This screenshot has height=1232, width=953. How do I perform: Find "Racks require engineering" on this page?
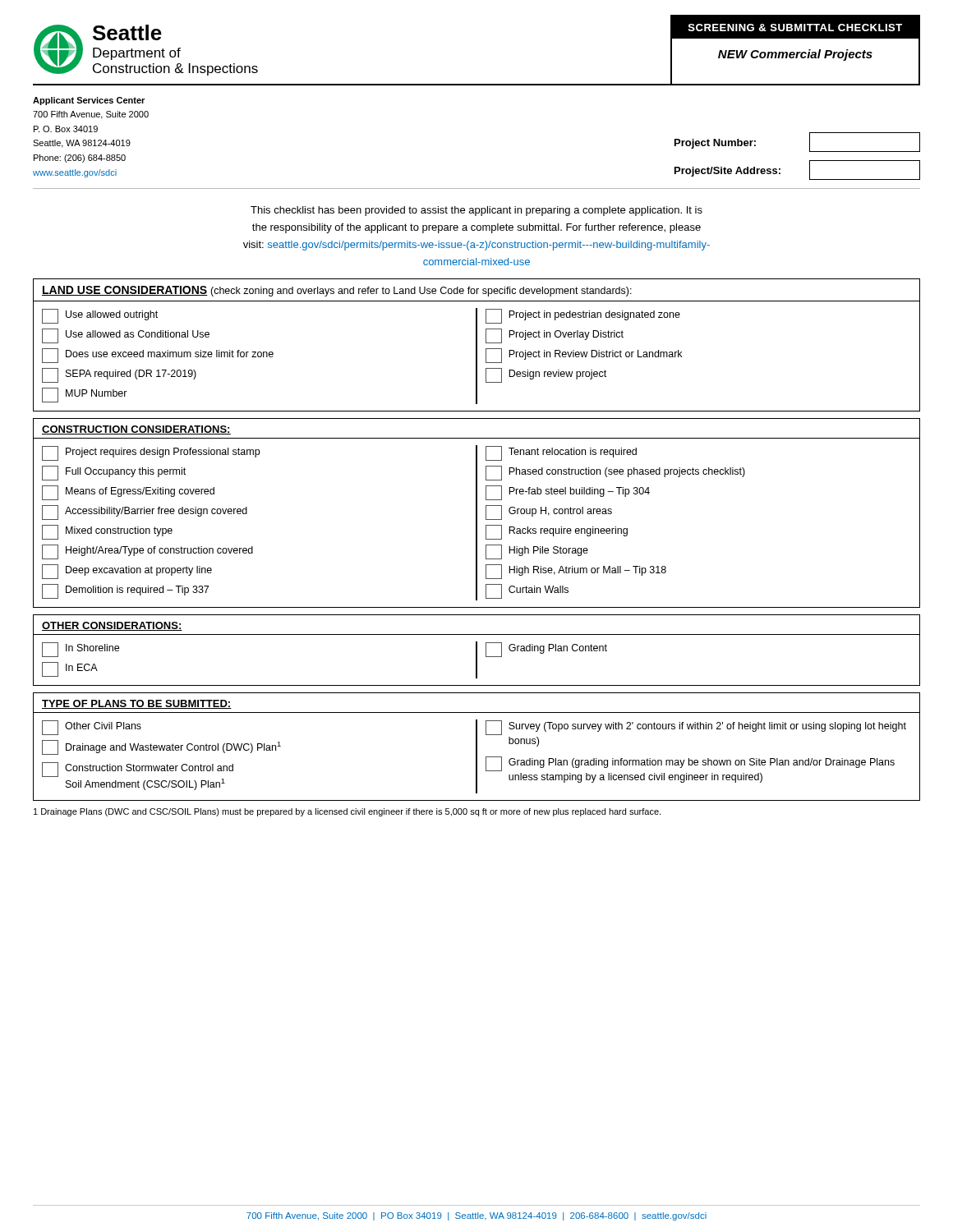pyautogui.click(x=557, y=532)
